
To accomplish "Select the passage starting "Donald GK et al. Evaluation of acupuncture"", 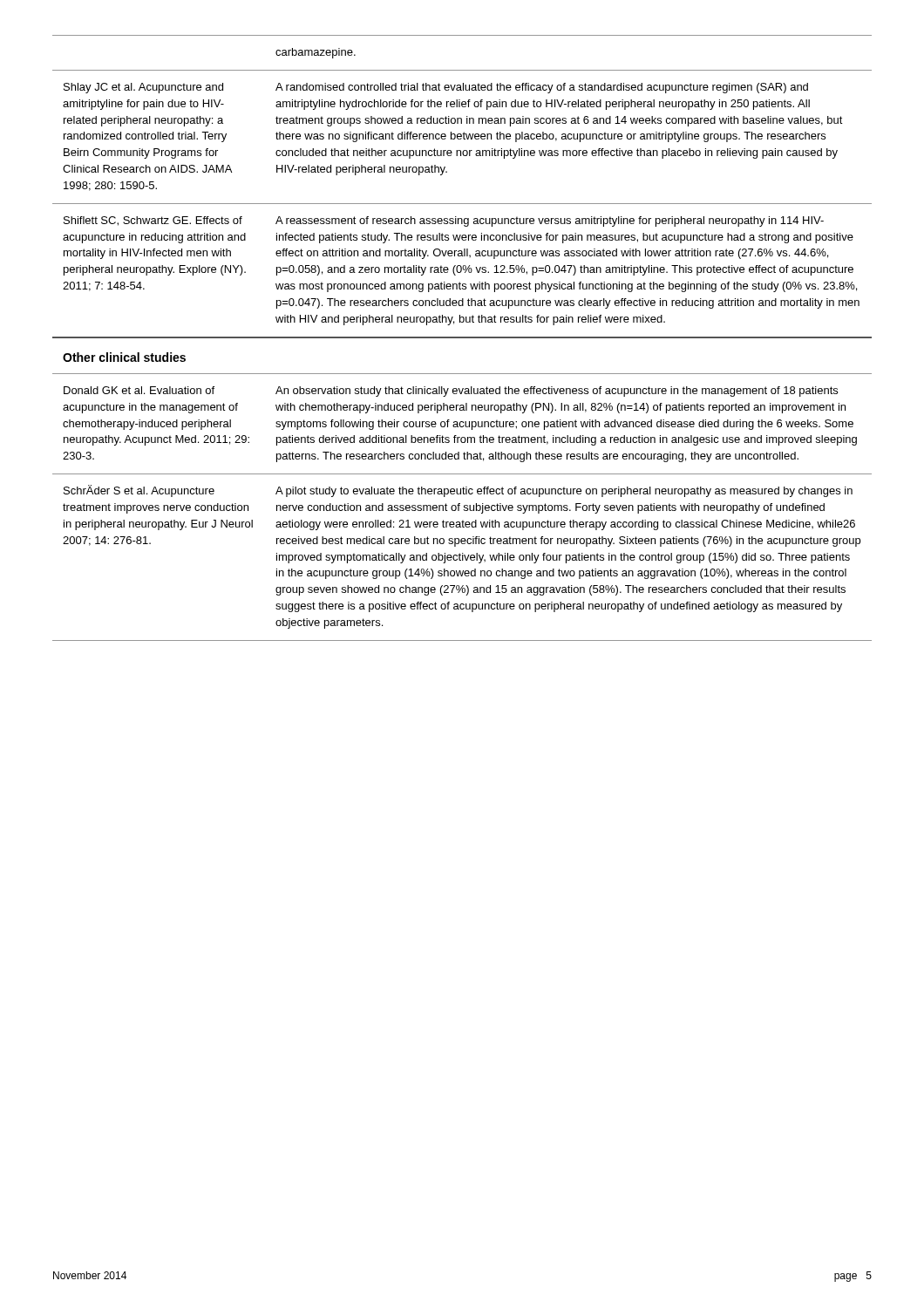I will pyautogui.click(x=157, y=423).
